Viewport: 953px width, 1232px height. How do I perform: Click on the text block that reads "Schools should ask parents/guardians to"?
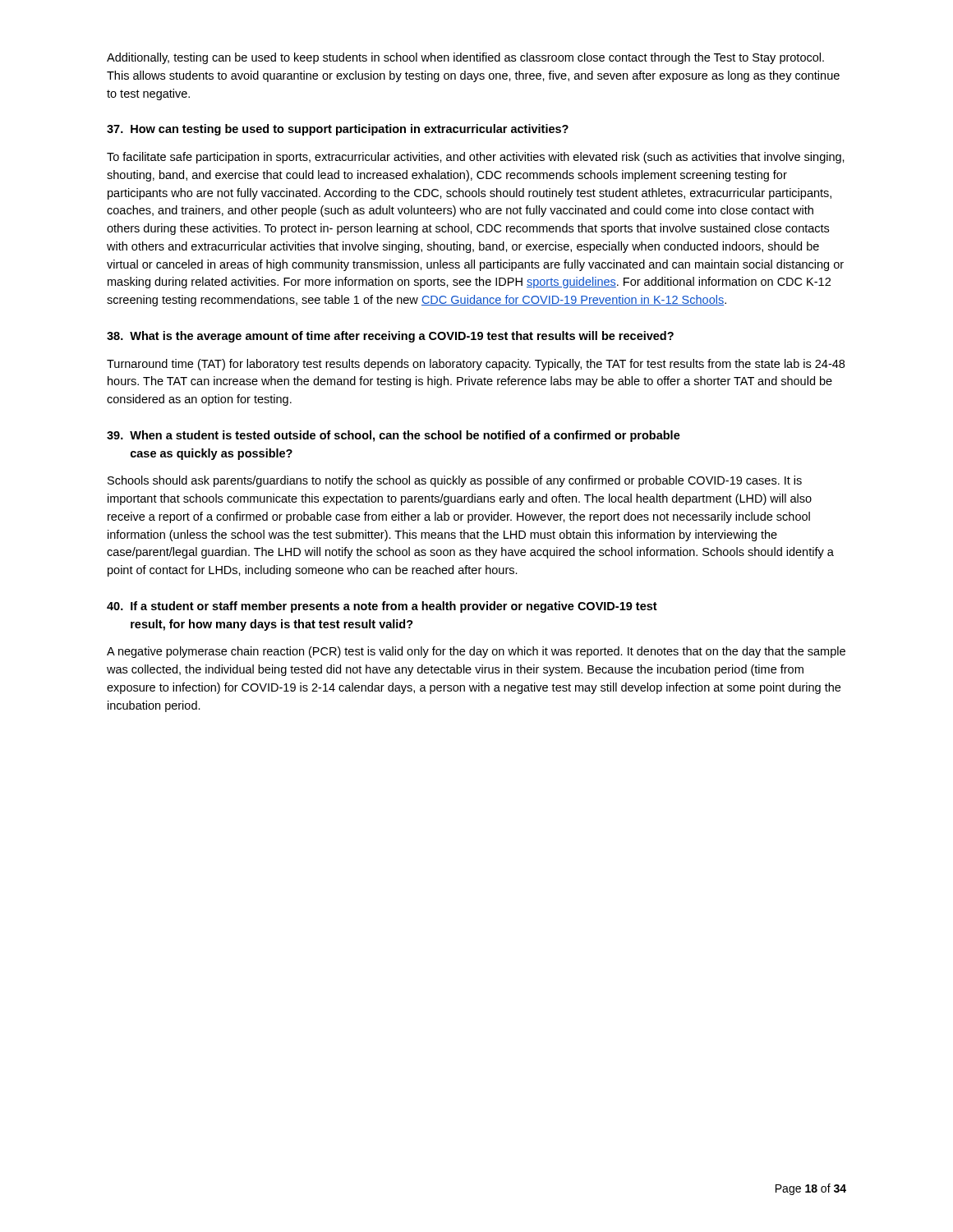[470, 525]
